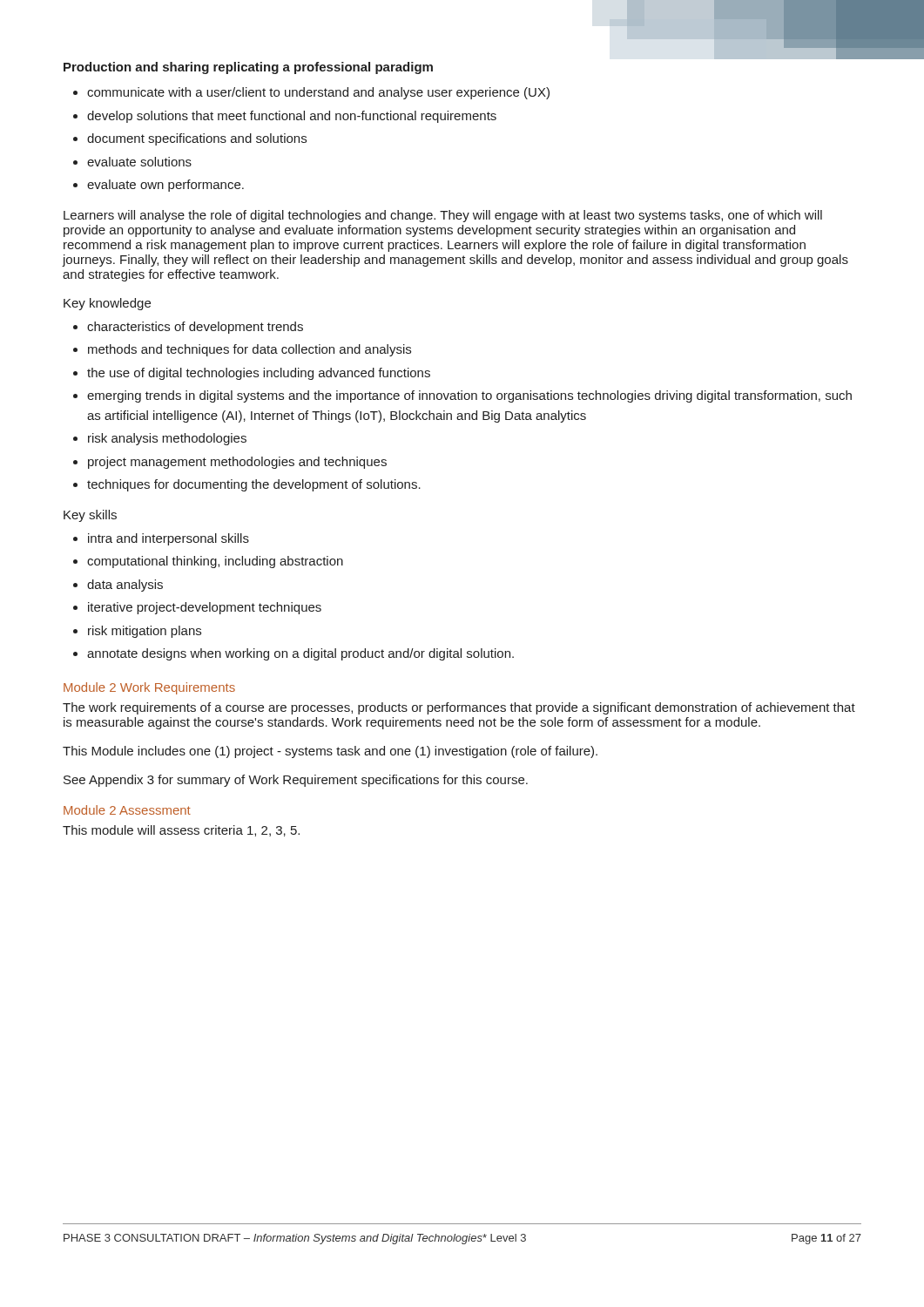Click the section header that begins "Production and sharing"
This screenshot has height=1307, width=924.
pos(248,67)
